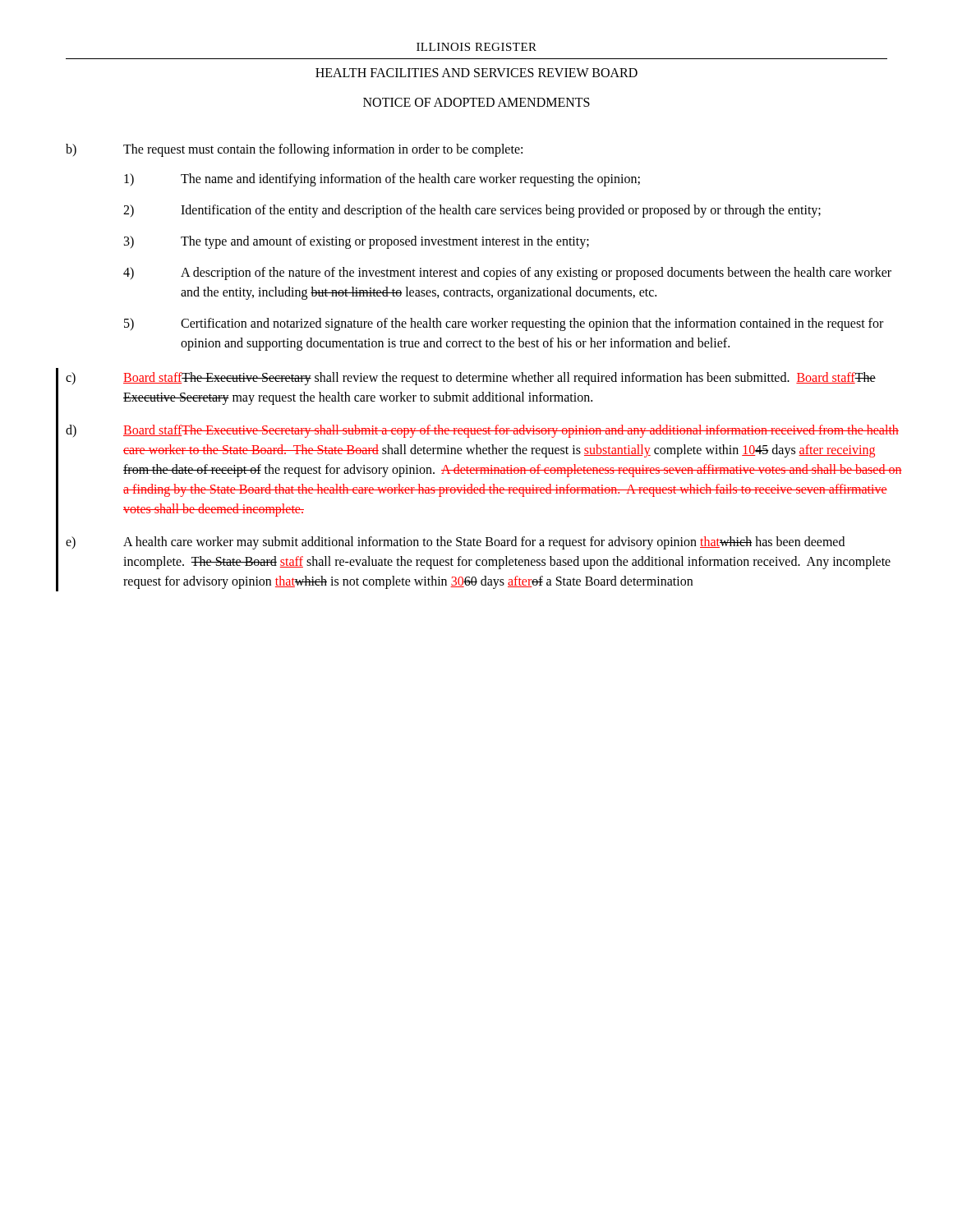Find the block on this page that starts "3) The type and amount of existing"
This screenshot has width=953, height=1232.
pyautogui.click(x=356, y=241)
